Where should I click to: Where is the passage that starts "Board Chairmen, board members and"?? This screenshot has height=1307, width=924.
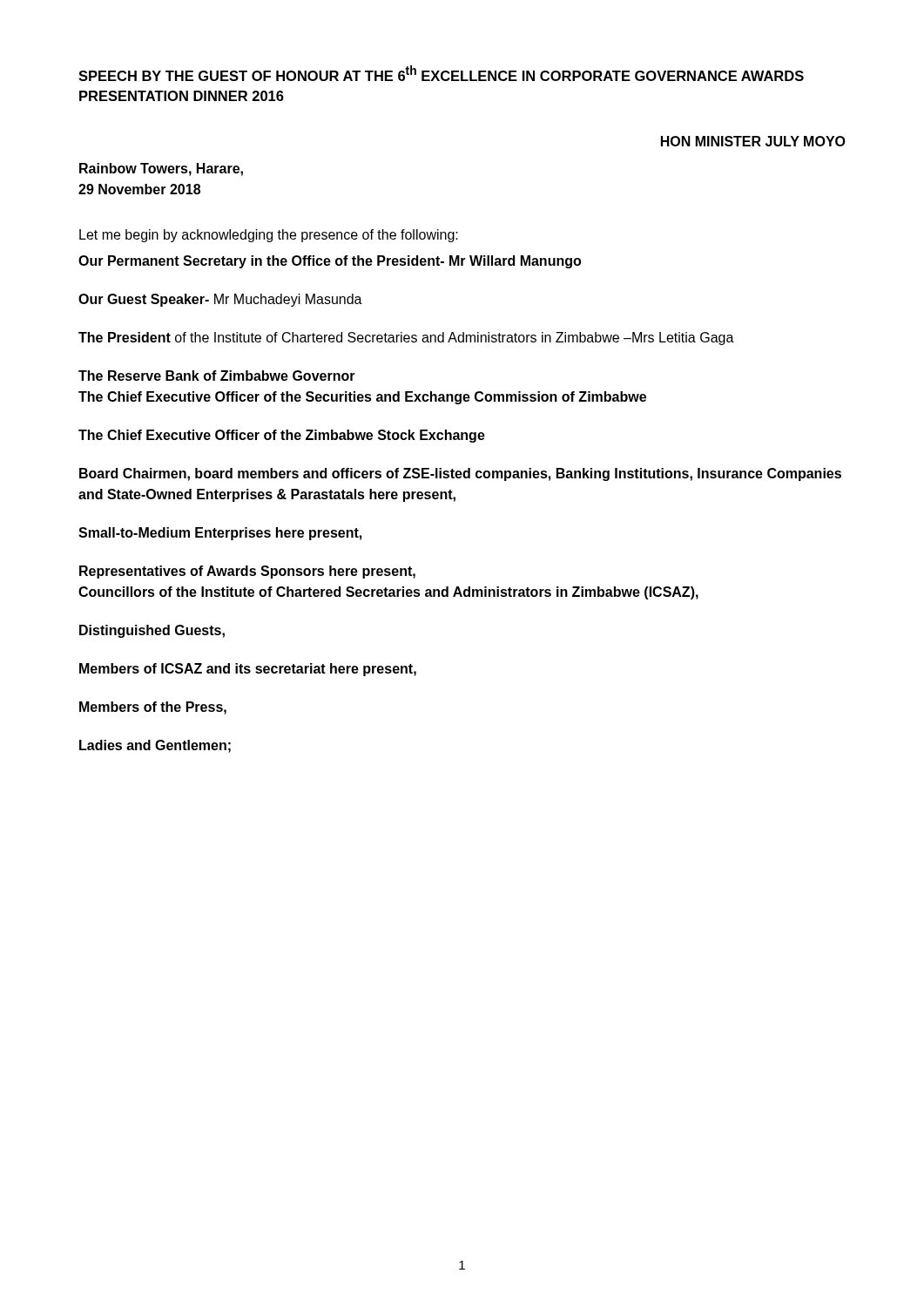tap(460, 484)
